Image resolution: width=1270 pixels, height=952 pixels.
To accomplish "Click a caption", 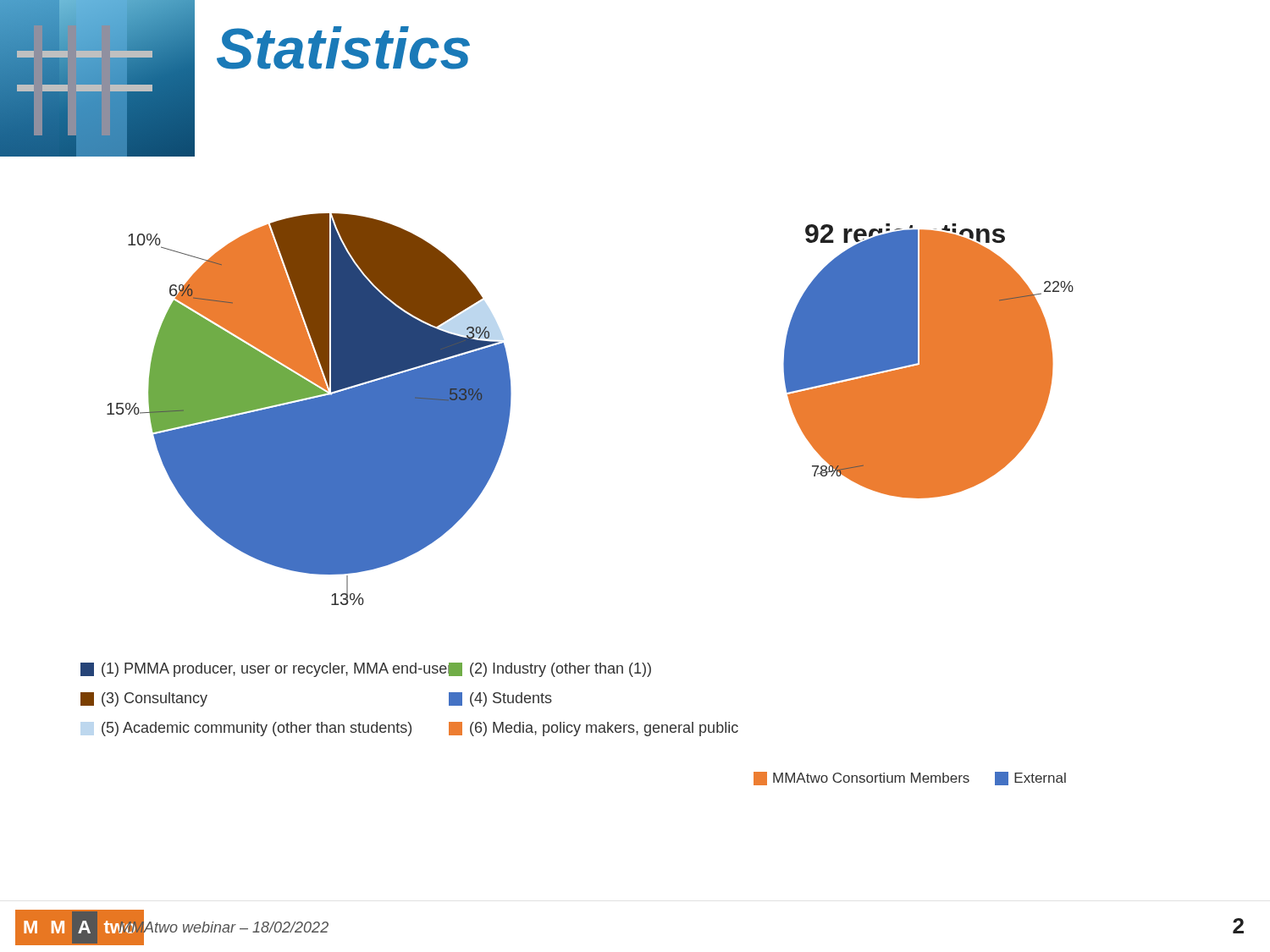I will 910,779.
